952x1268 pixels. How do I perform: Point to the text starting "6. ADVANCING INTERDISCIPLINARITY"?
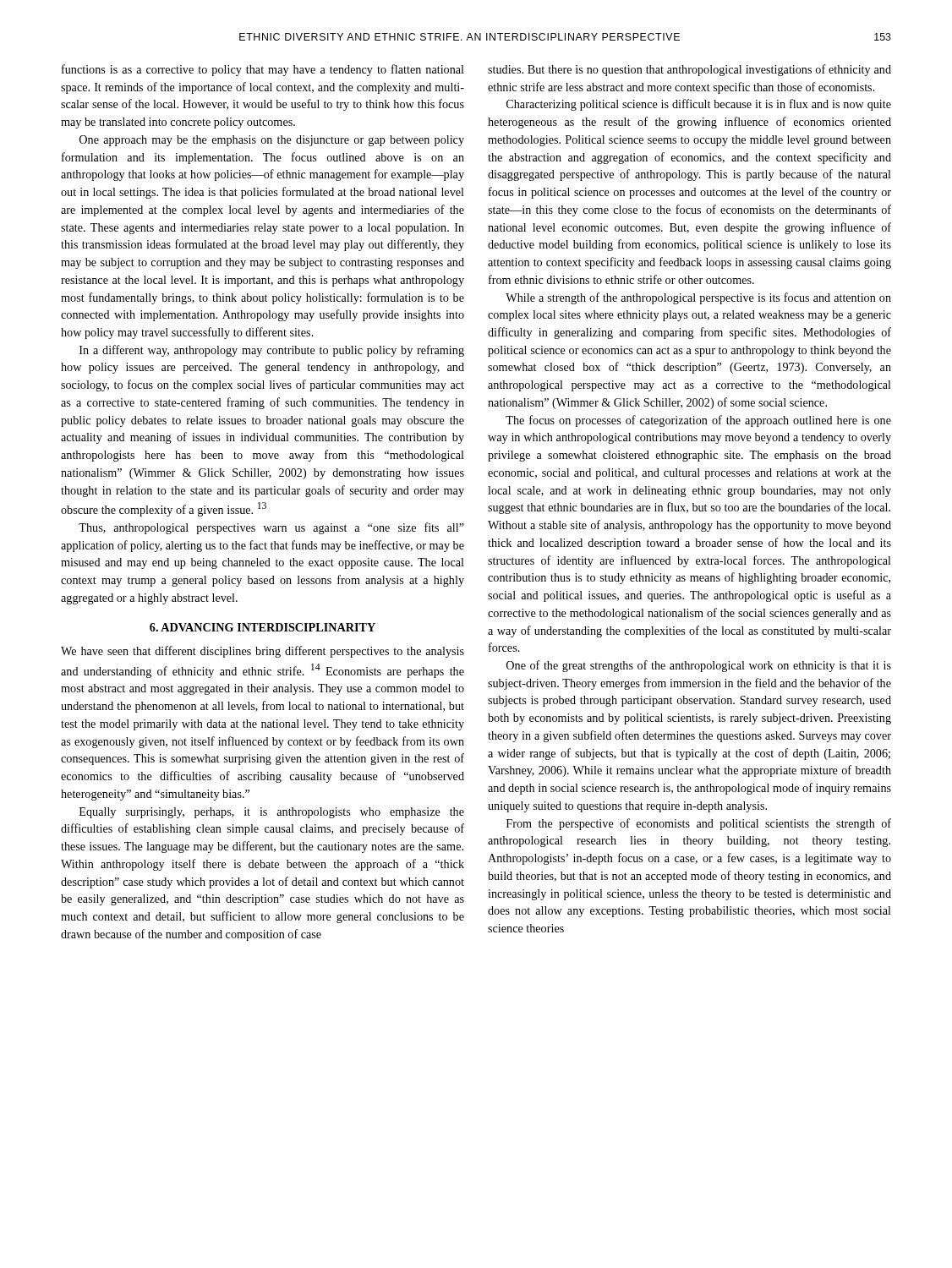point(263,627)
